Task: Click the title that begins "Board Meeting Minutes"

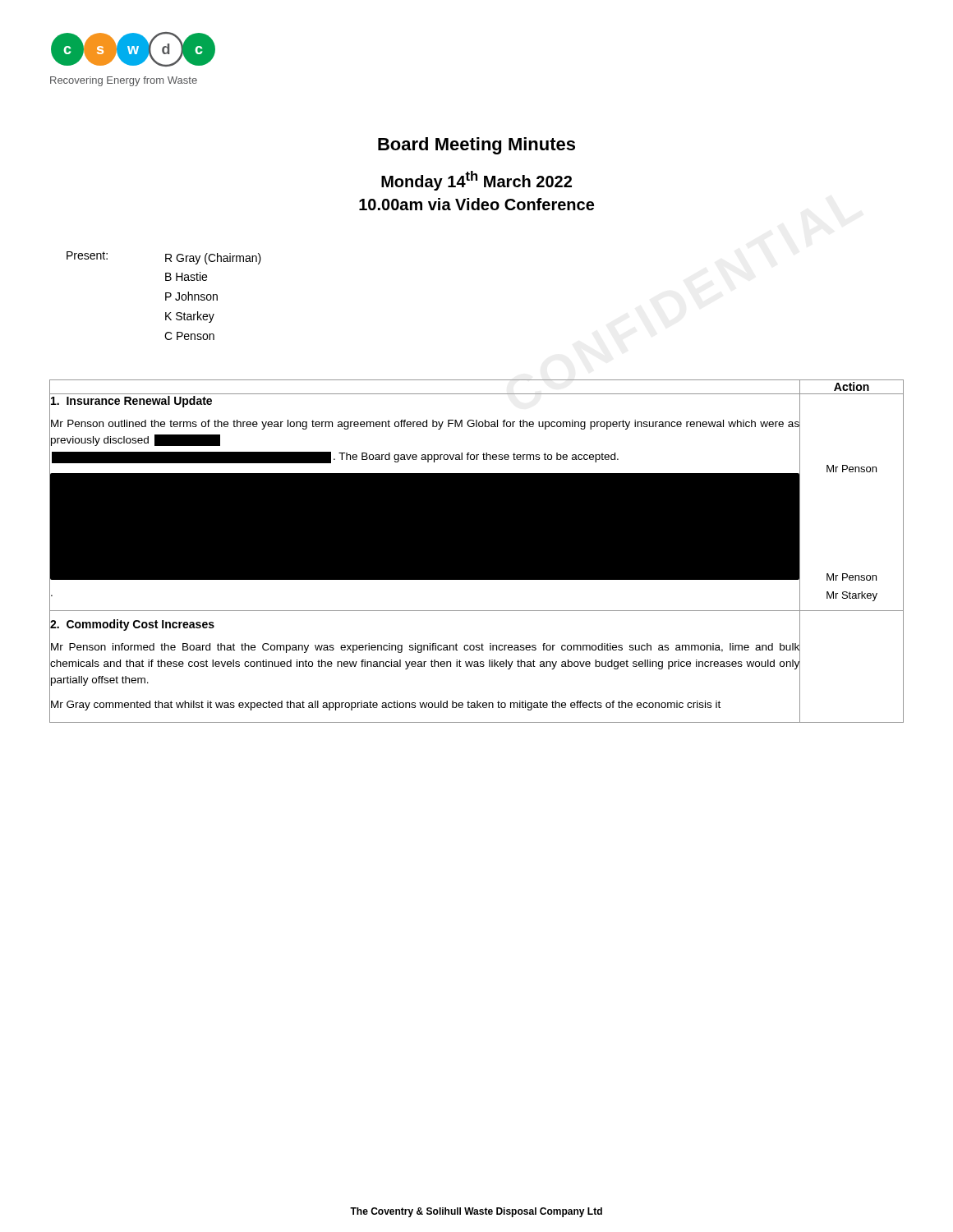Action: point(476,175)
